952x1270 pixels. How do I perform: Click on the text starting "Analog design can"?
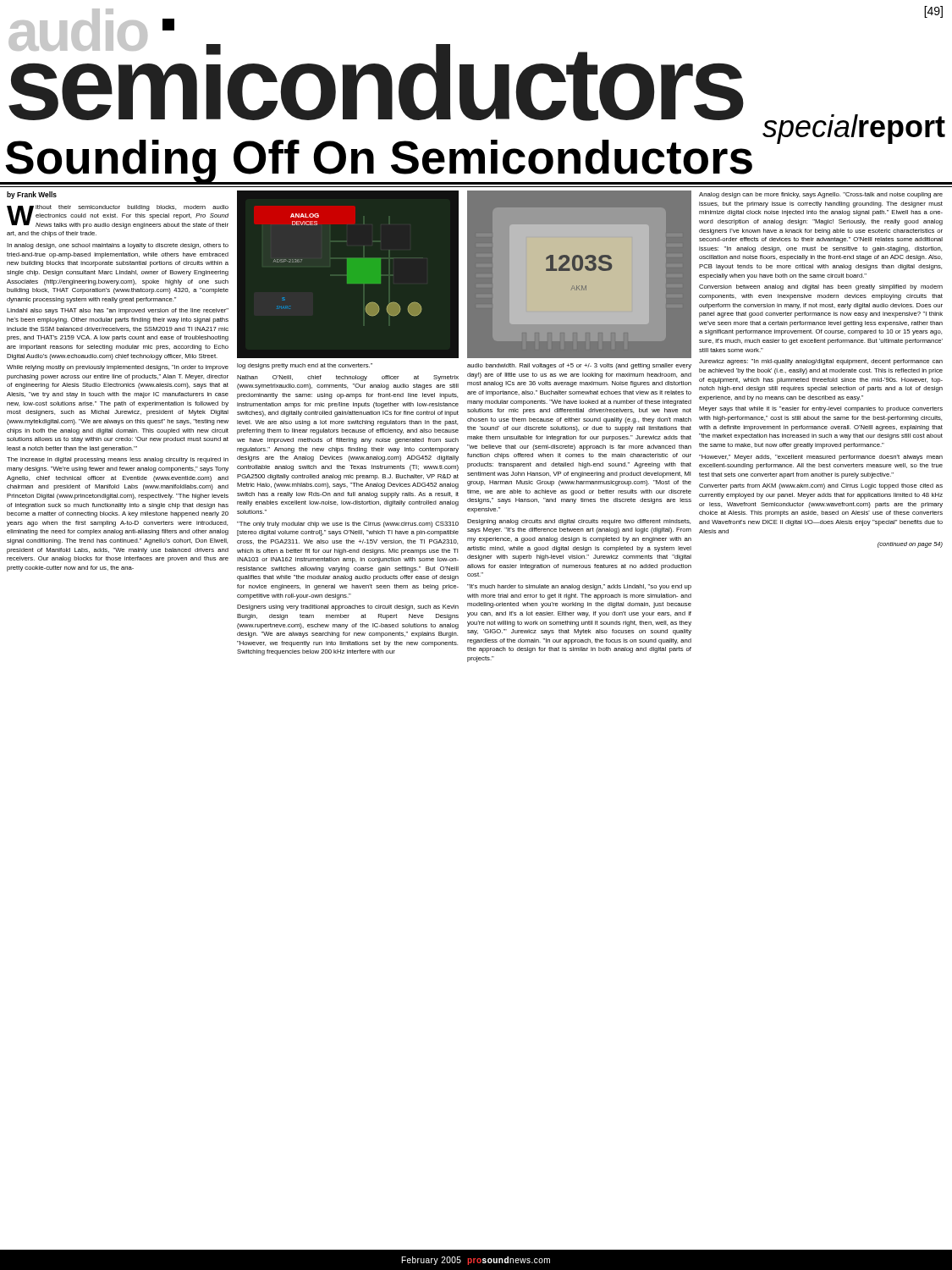(821, 370)
